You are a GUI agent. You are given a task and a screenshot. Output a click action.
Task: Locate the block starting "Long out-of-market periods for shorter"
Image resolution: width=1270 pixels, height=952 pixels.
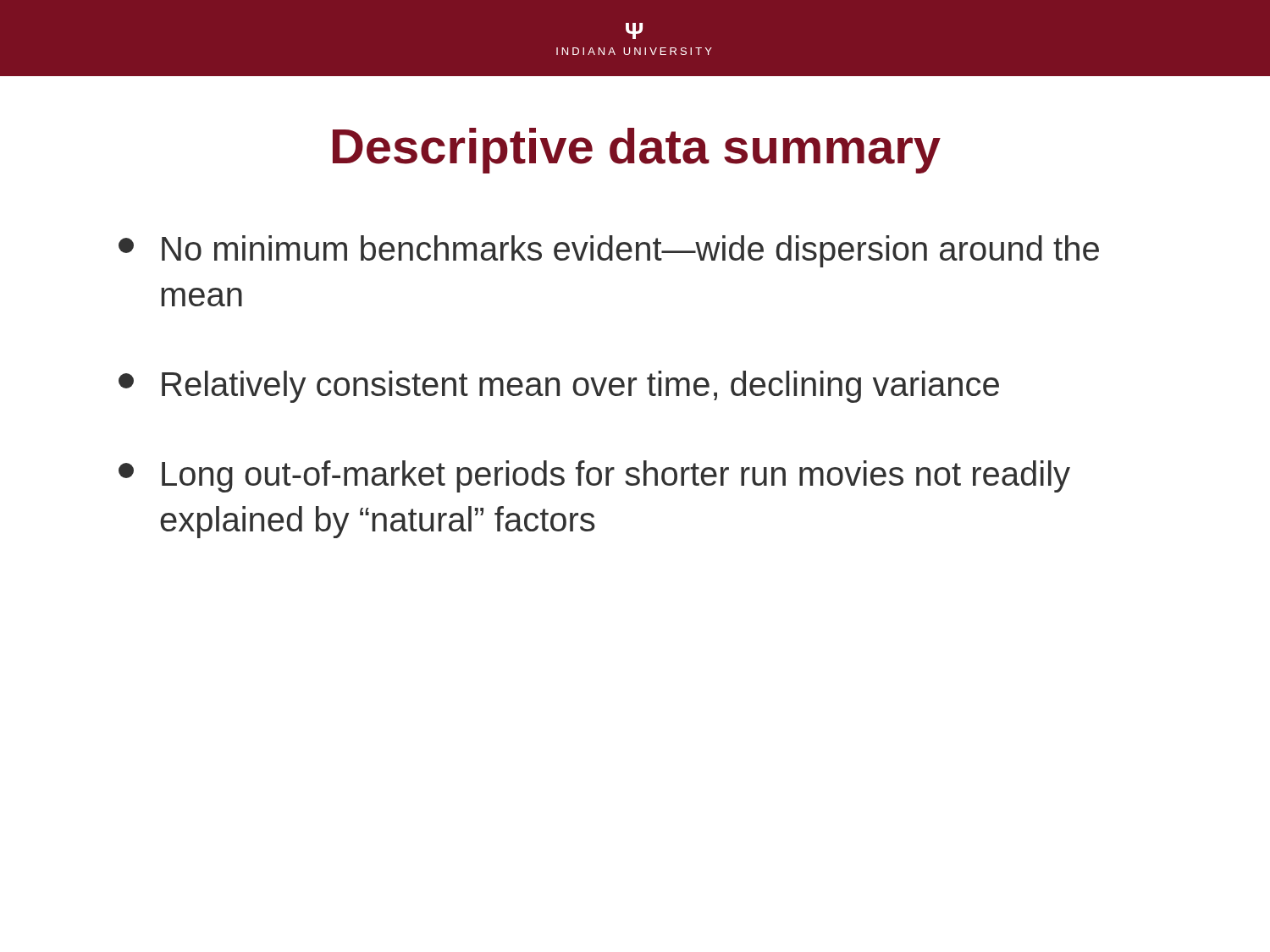[x=652, y=496]
